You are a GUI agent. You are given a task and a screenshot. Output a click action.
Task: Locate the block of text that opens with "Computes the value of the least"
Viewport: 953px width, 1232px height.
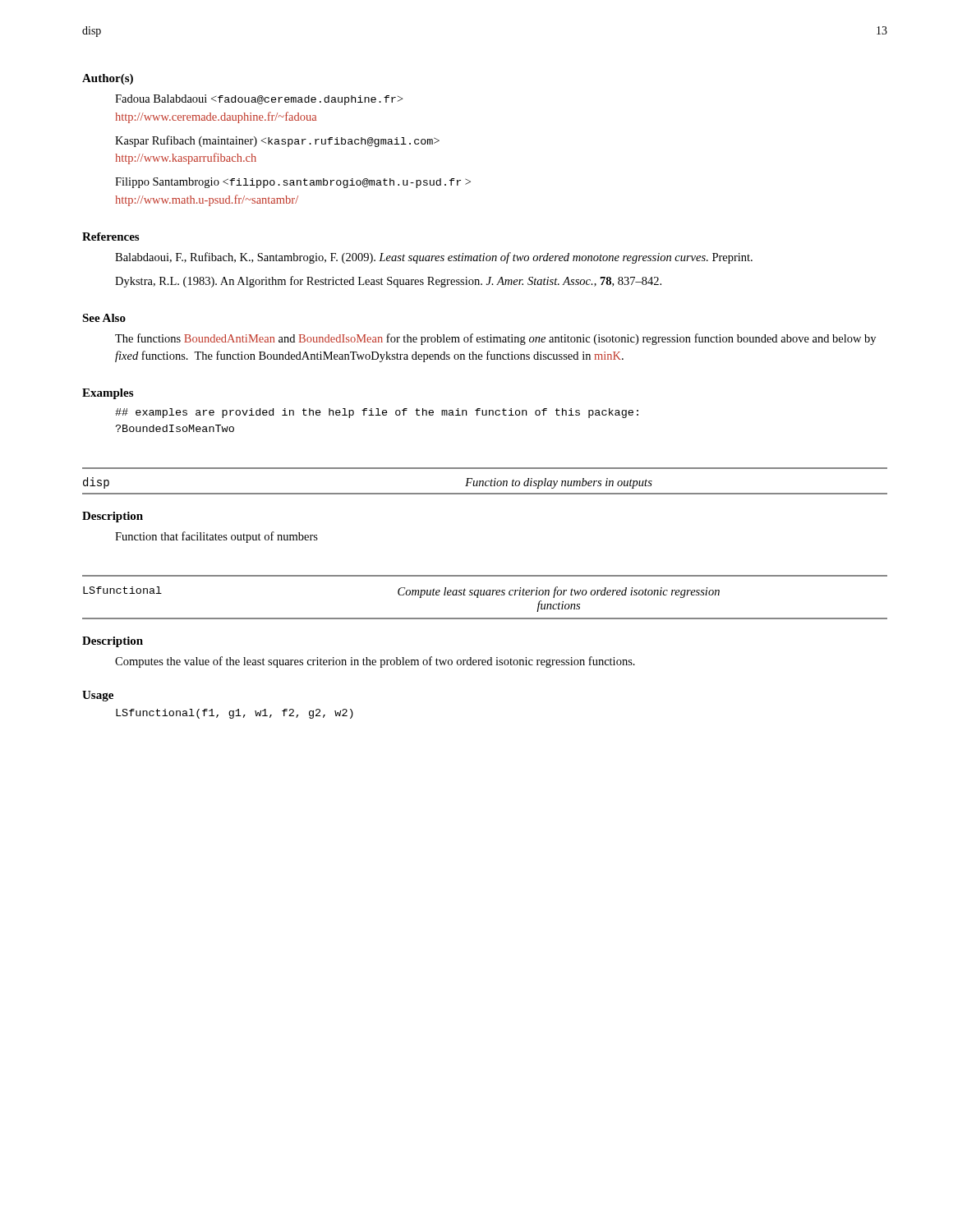tap(375, 661)
